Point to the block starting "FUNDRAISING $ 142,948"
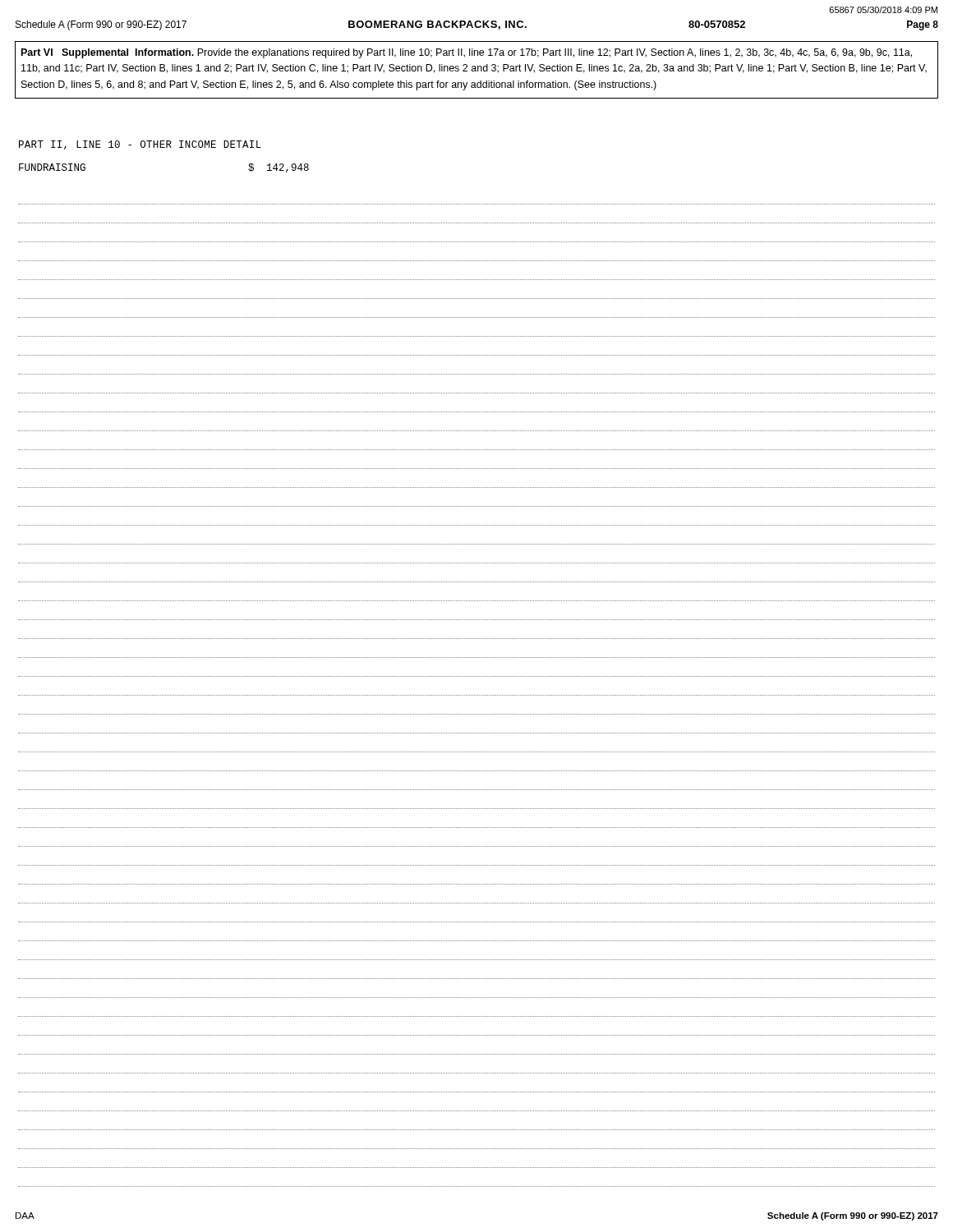This screenshot has width=953, height=1232. point(50,168)
